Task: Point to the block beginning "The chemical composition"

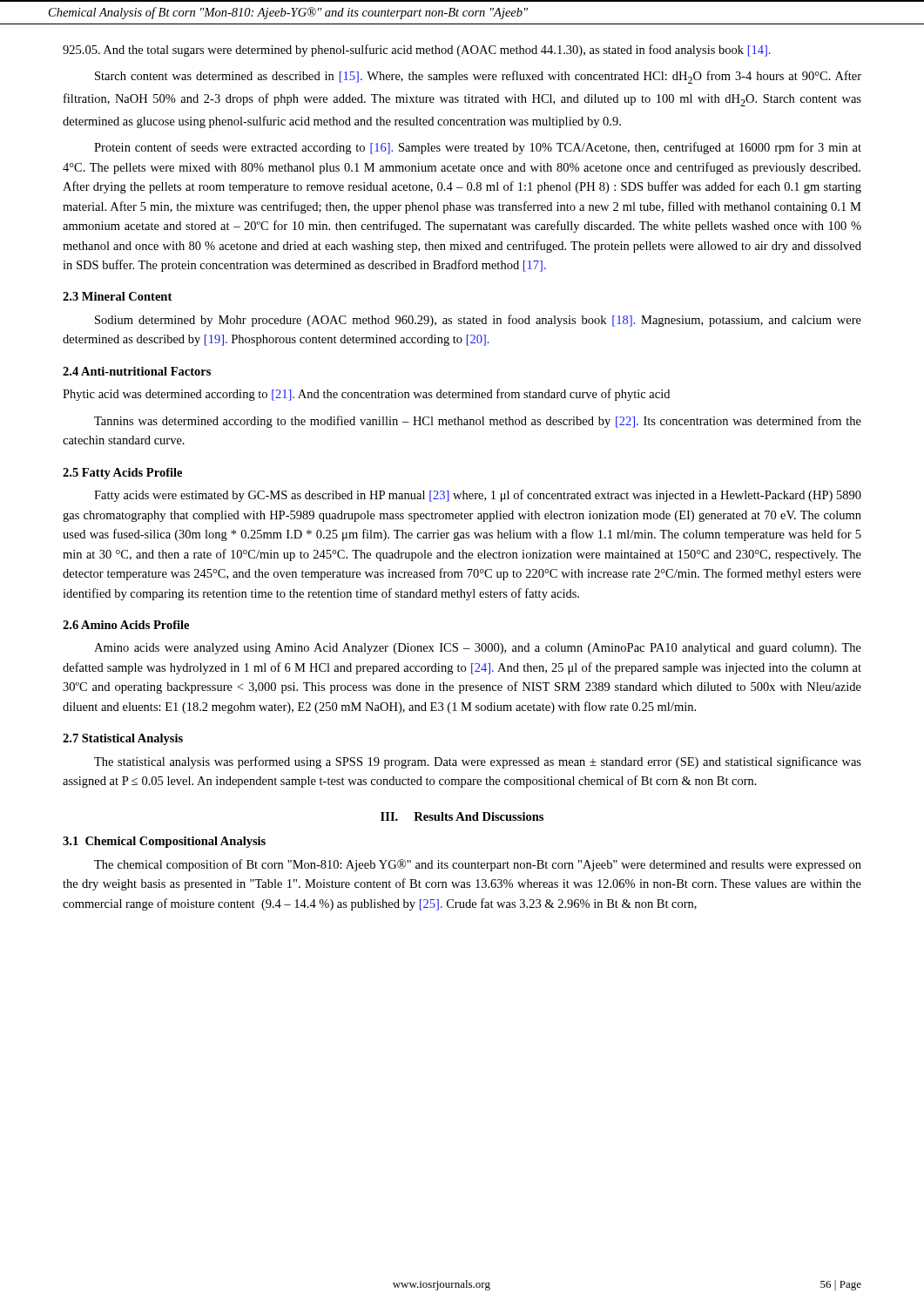Action: 462,884
